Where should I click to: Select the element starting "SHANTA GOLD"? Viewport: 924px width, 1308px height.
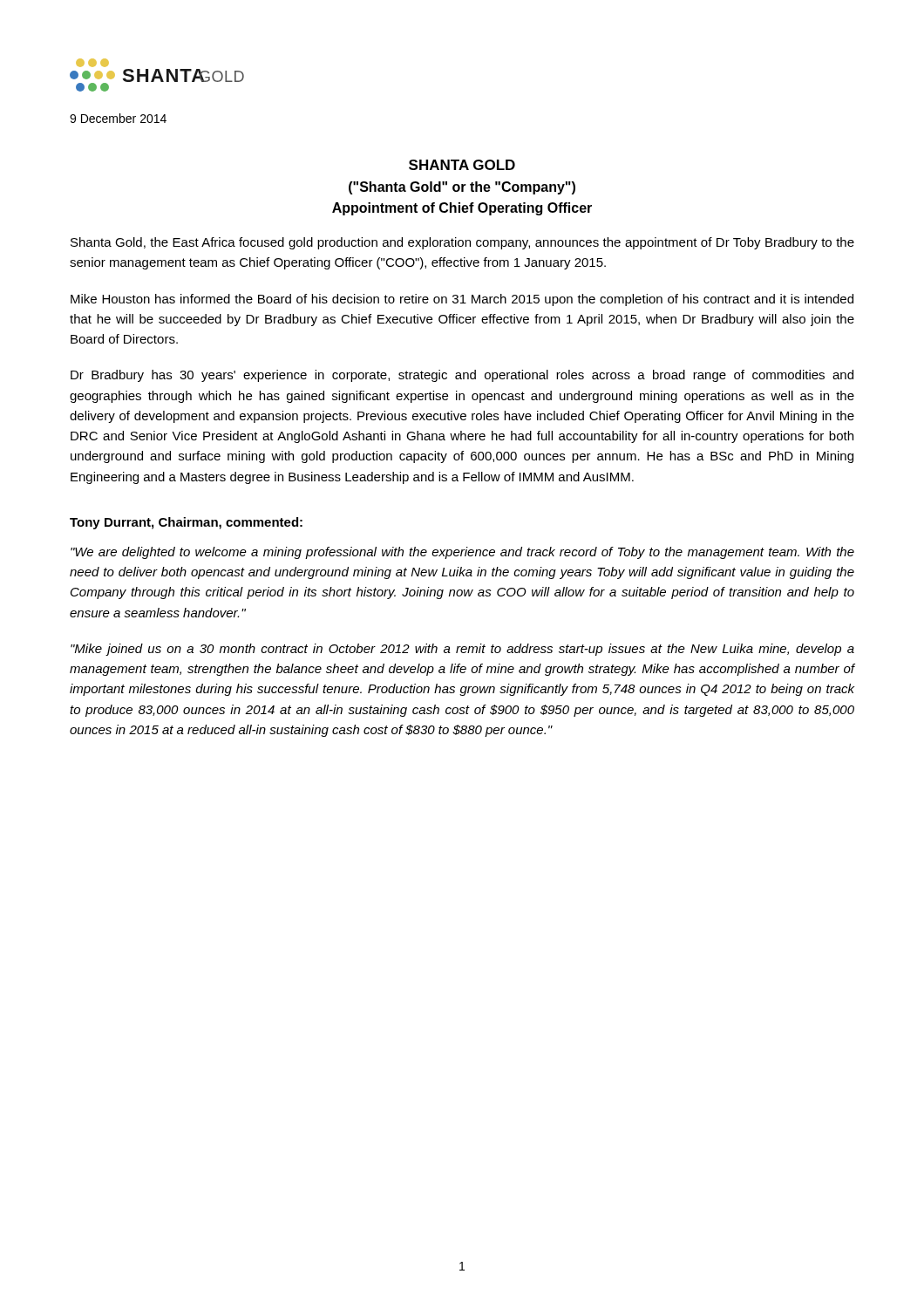pyautogui.click(x=462, y=165)
